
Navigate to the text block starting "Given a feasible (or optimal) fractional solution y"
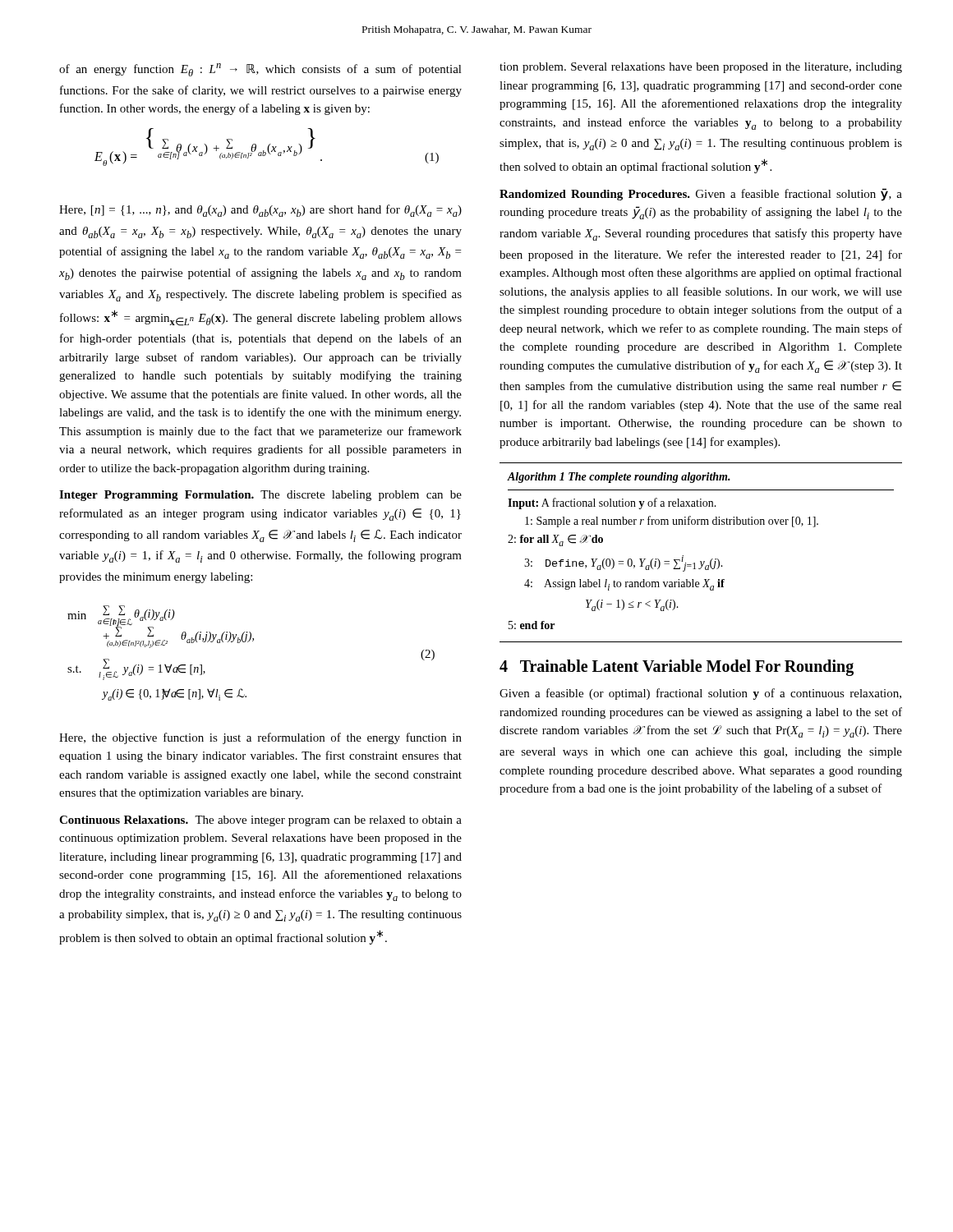pos(701,741)
